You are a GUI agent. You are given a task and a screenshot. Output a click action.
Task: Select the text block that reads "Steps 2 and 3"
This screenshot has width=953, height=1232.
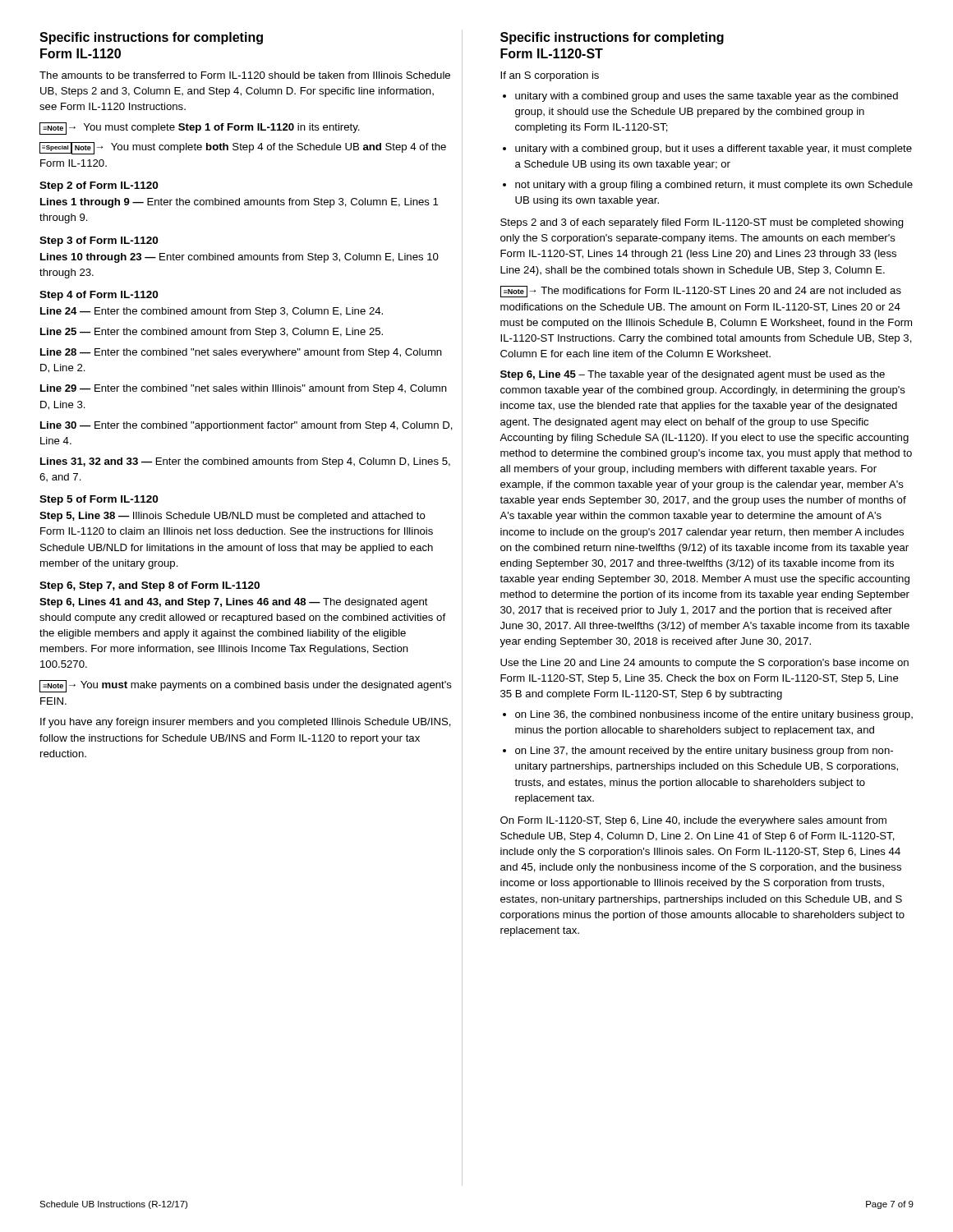coord(707,246)
